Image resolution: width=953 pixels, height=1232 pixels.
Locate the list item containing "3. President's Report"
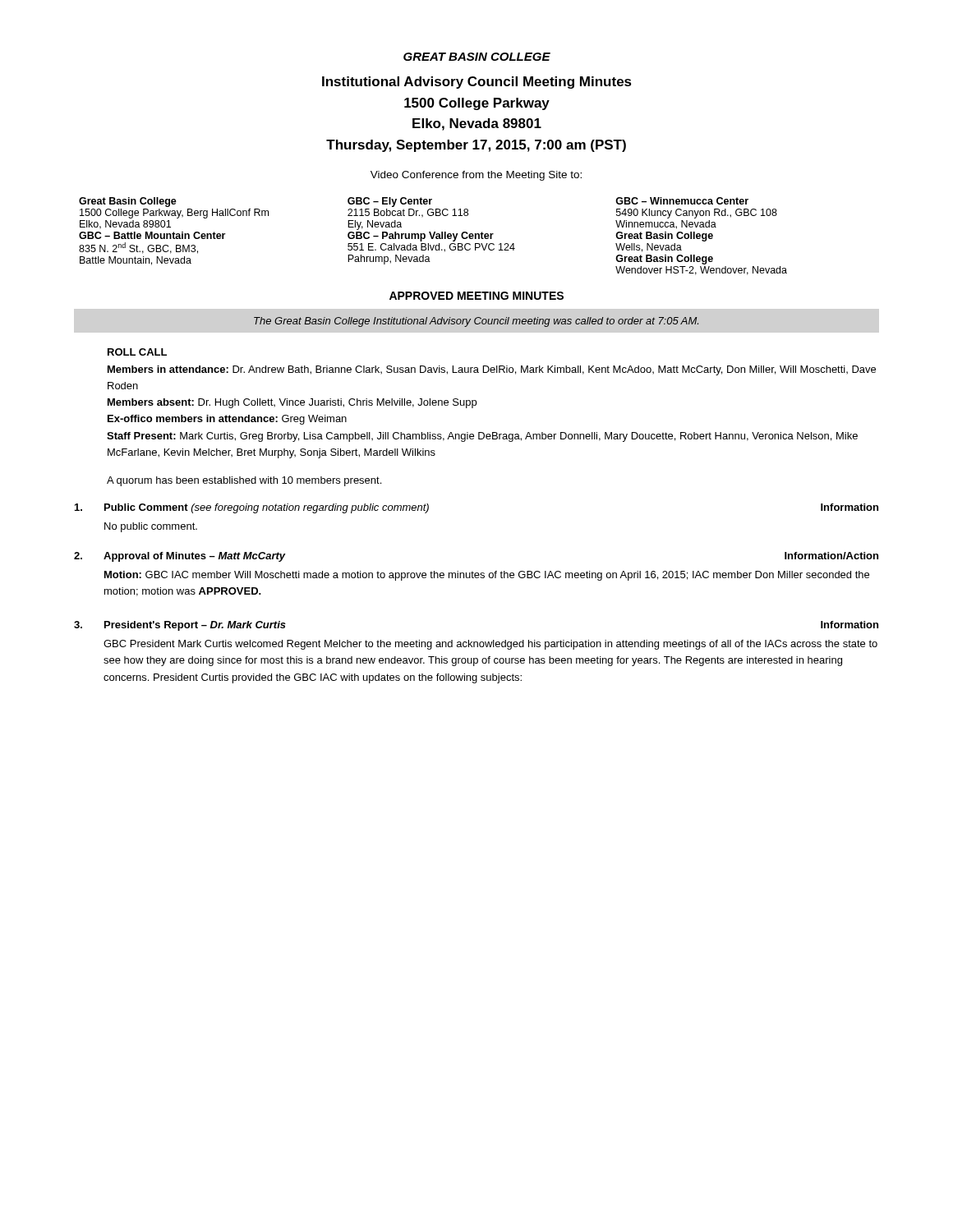[x=476, y=654]
